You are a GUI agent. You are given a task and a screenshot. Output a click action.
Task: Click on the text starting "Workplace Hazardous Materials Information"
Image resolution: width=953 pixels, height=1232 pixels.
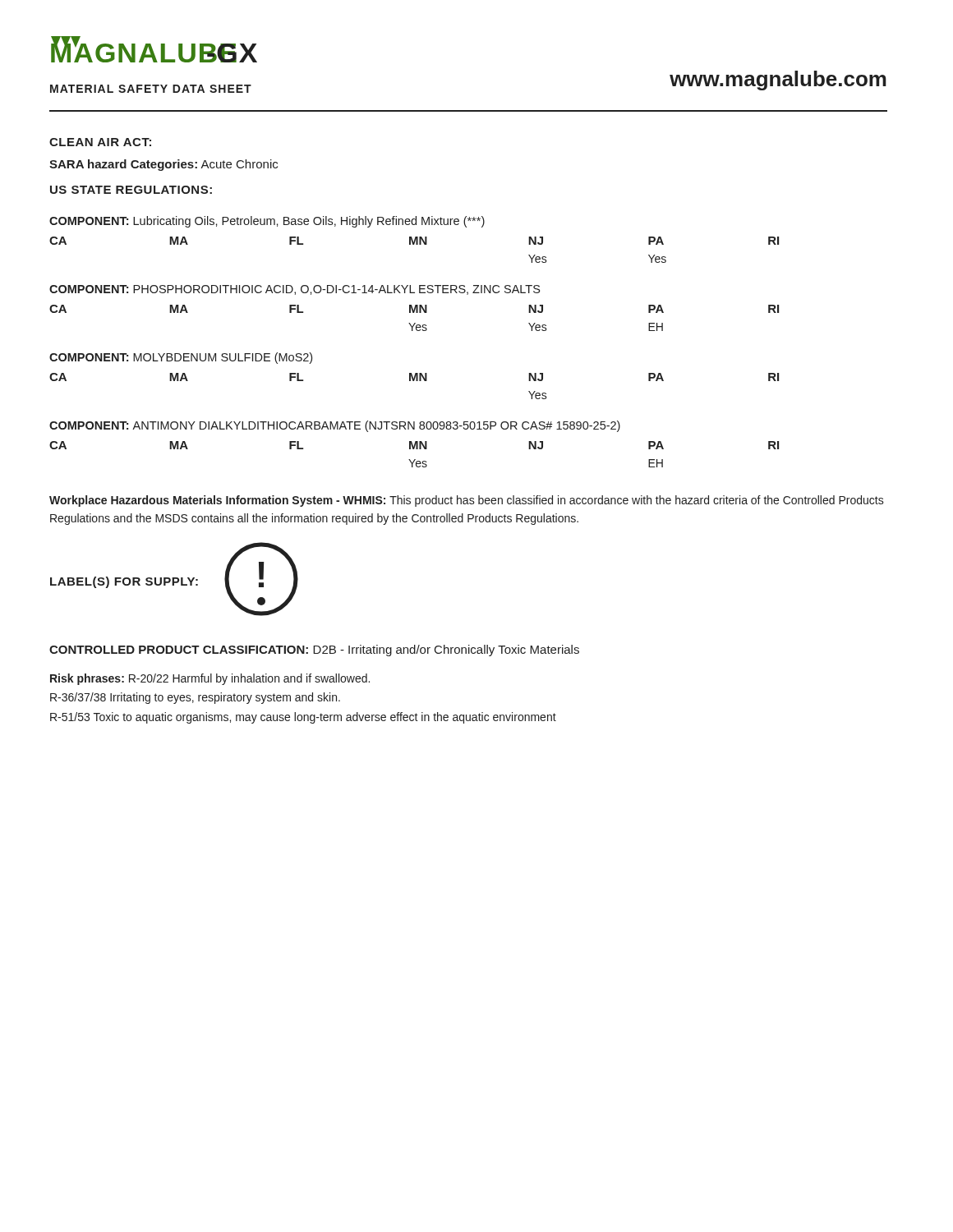466,509
